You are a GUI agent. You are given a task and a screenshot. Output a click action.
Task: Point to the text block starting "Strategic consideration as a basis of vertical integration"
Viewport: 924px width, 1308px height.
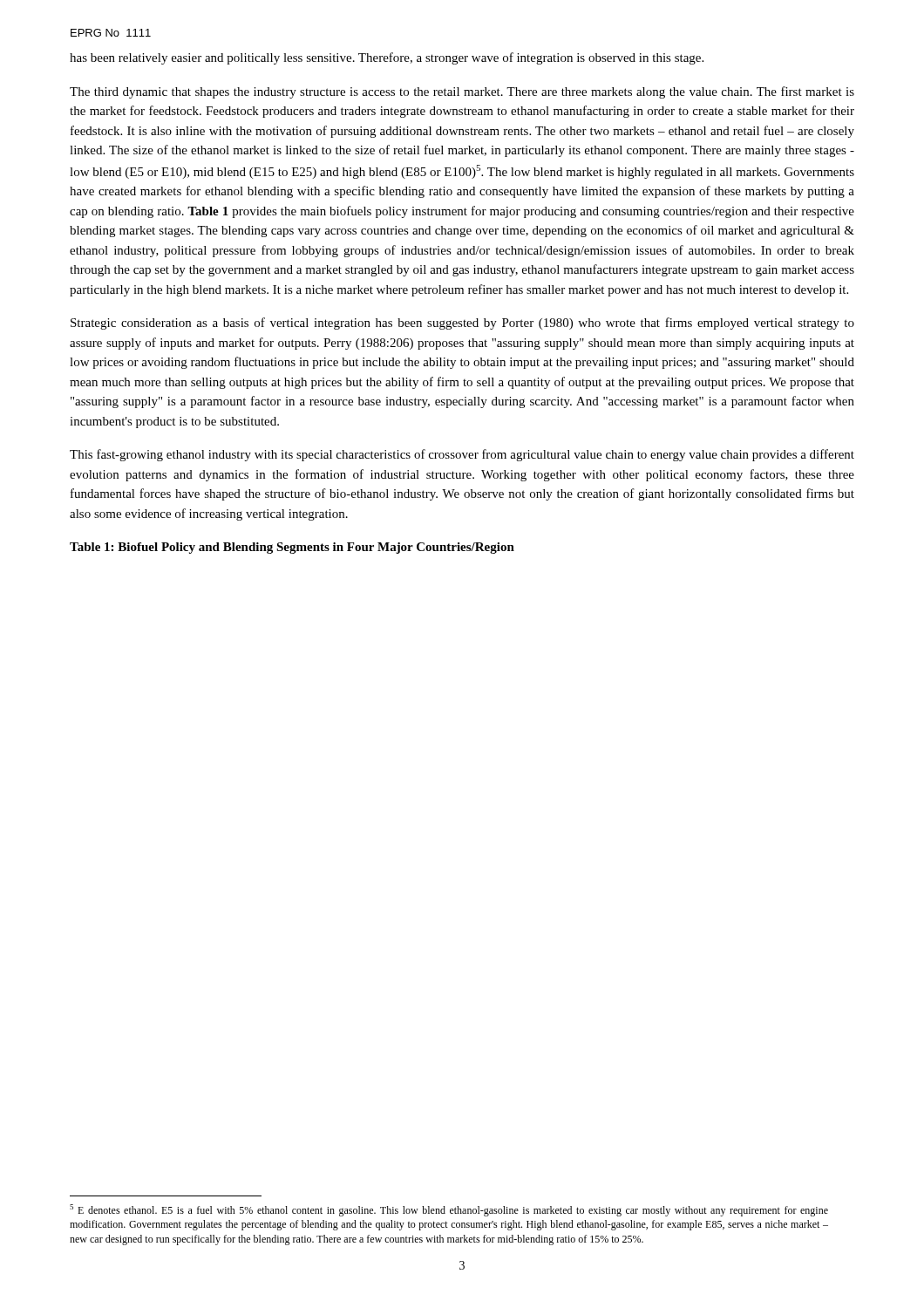pyautogui.click(x=462, y=372)
